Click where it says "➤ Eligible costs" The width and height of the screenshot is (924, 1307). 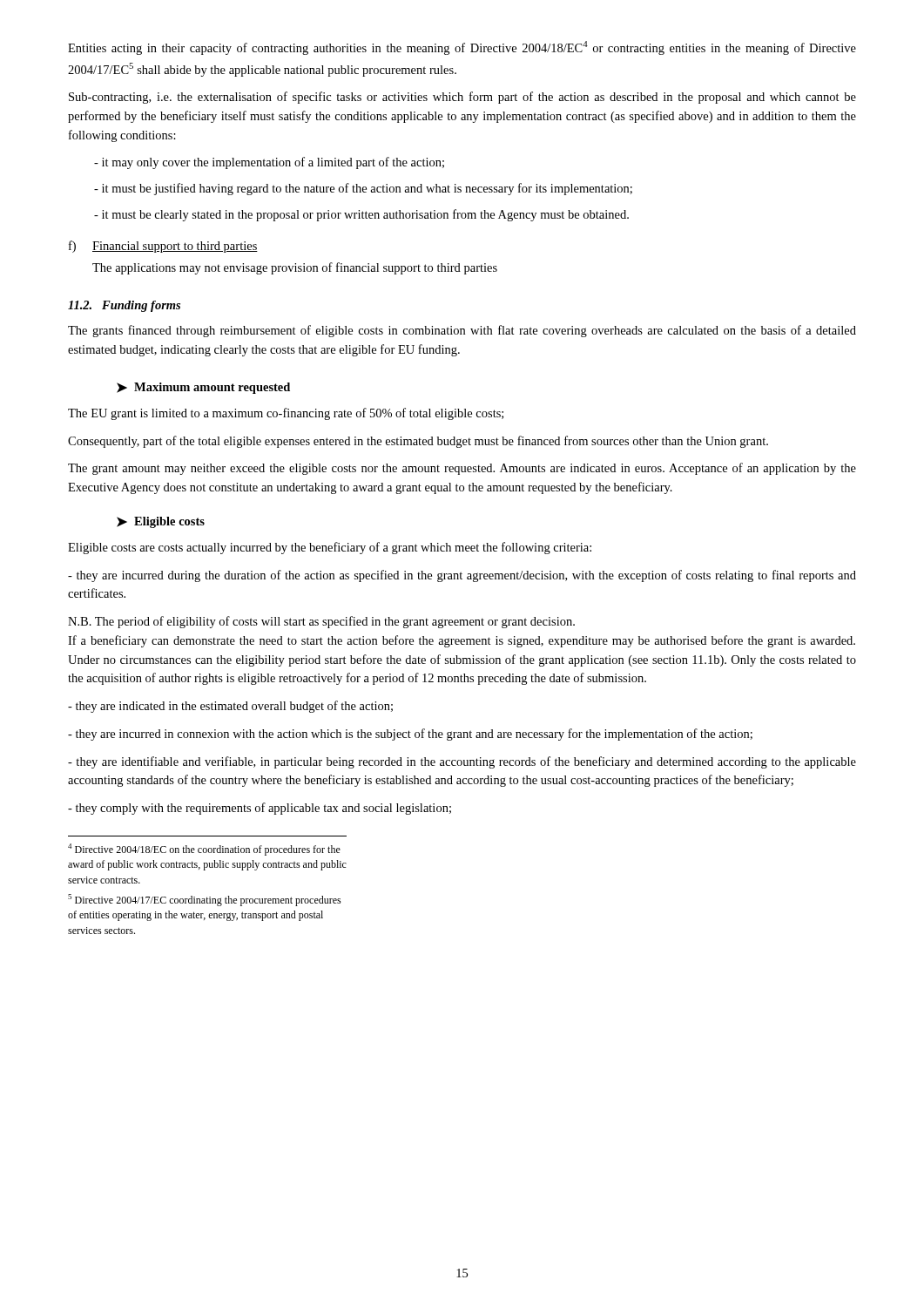[160, 521]
